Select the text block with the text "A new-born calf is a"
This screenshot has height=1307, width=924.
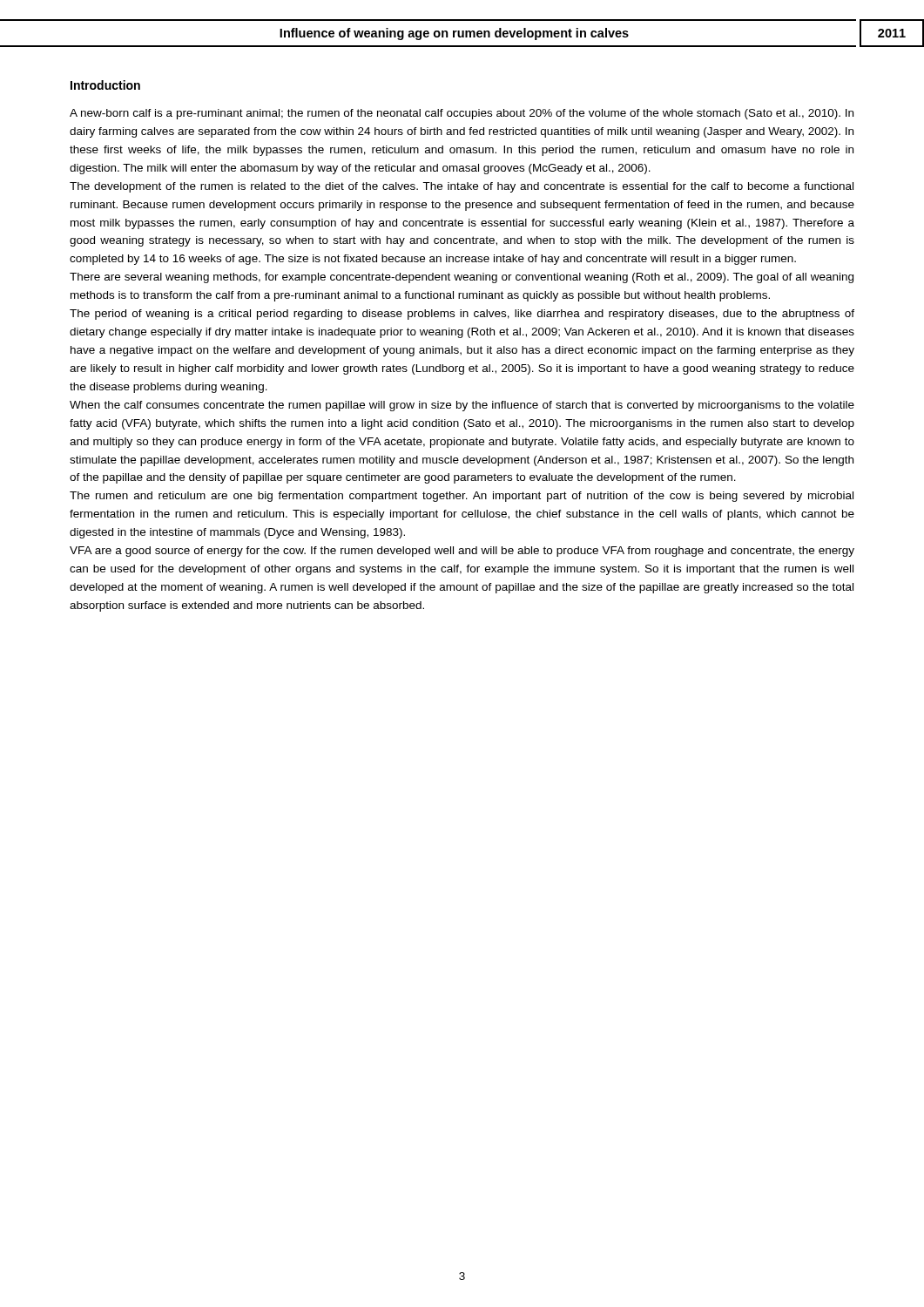(462, 140)
